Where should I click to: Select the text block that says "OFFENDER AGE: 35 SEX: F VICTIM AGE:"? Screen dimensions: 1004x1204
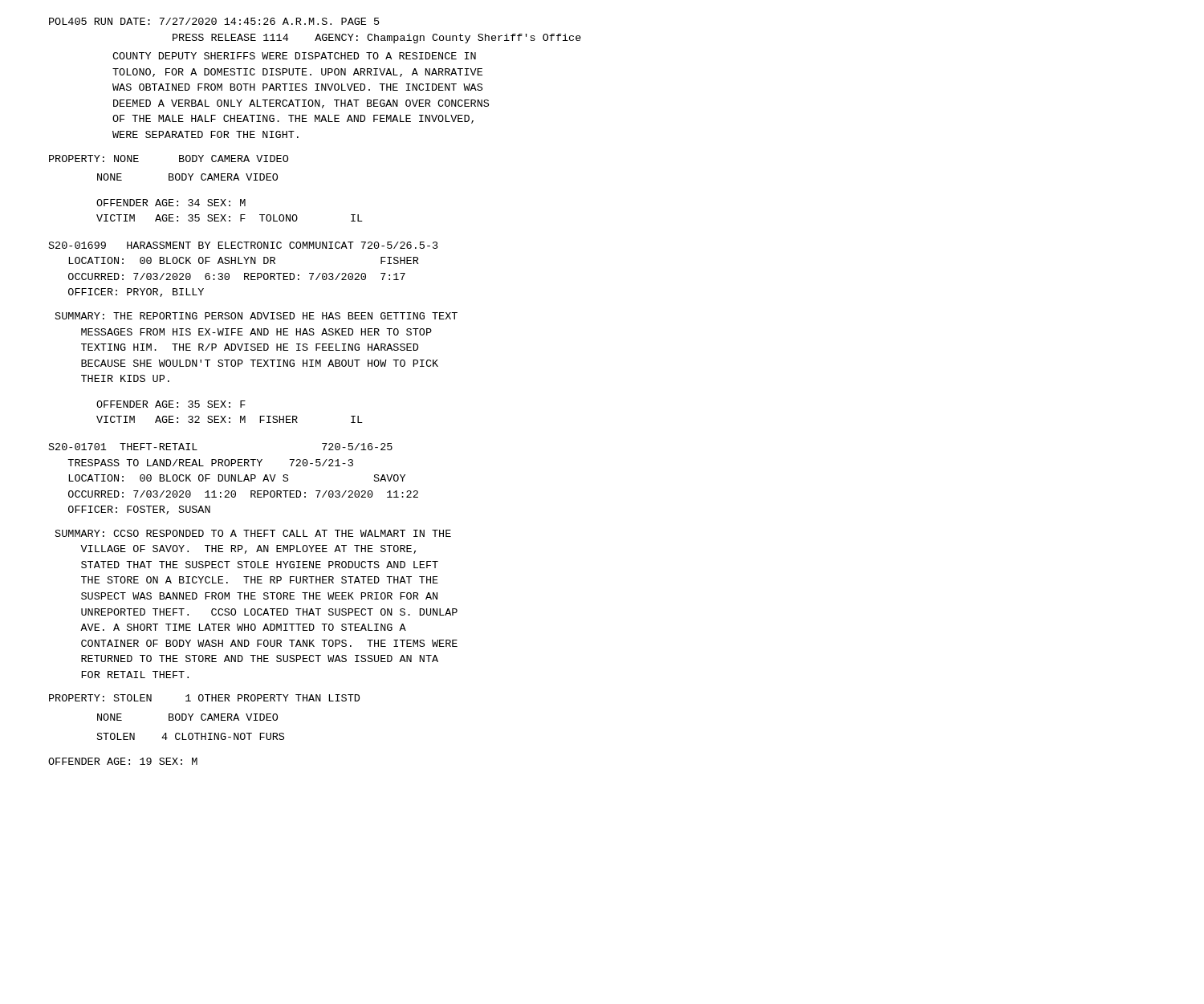tap(230, 413)
